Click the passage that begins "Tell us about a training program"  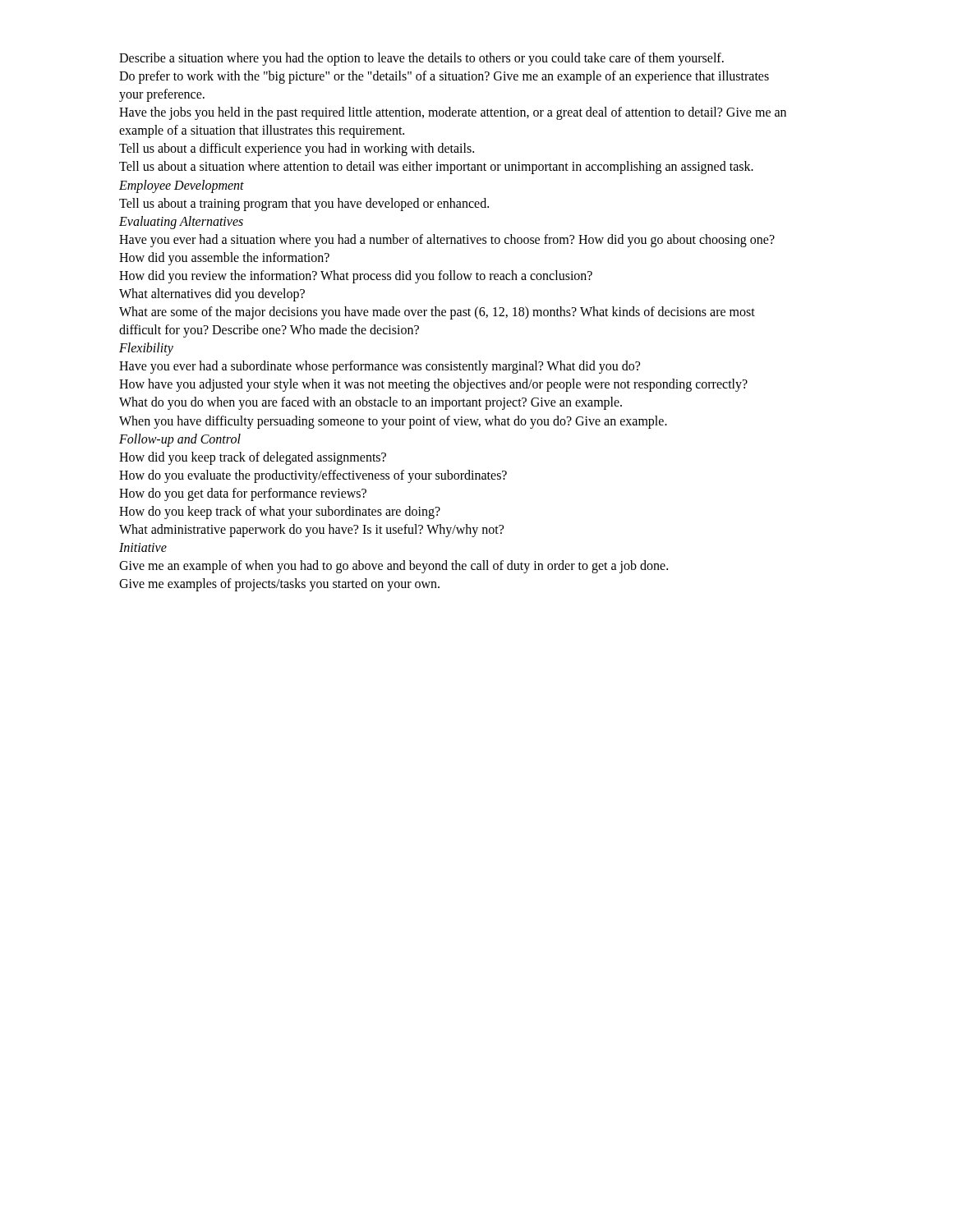(304, 203)
